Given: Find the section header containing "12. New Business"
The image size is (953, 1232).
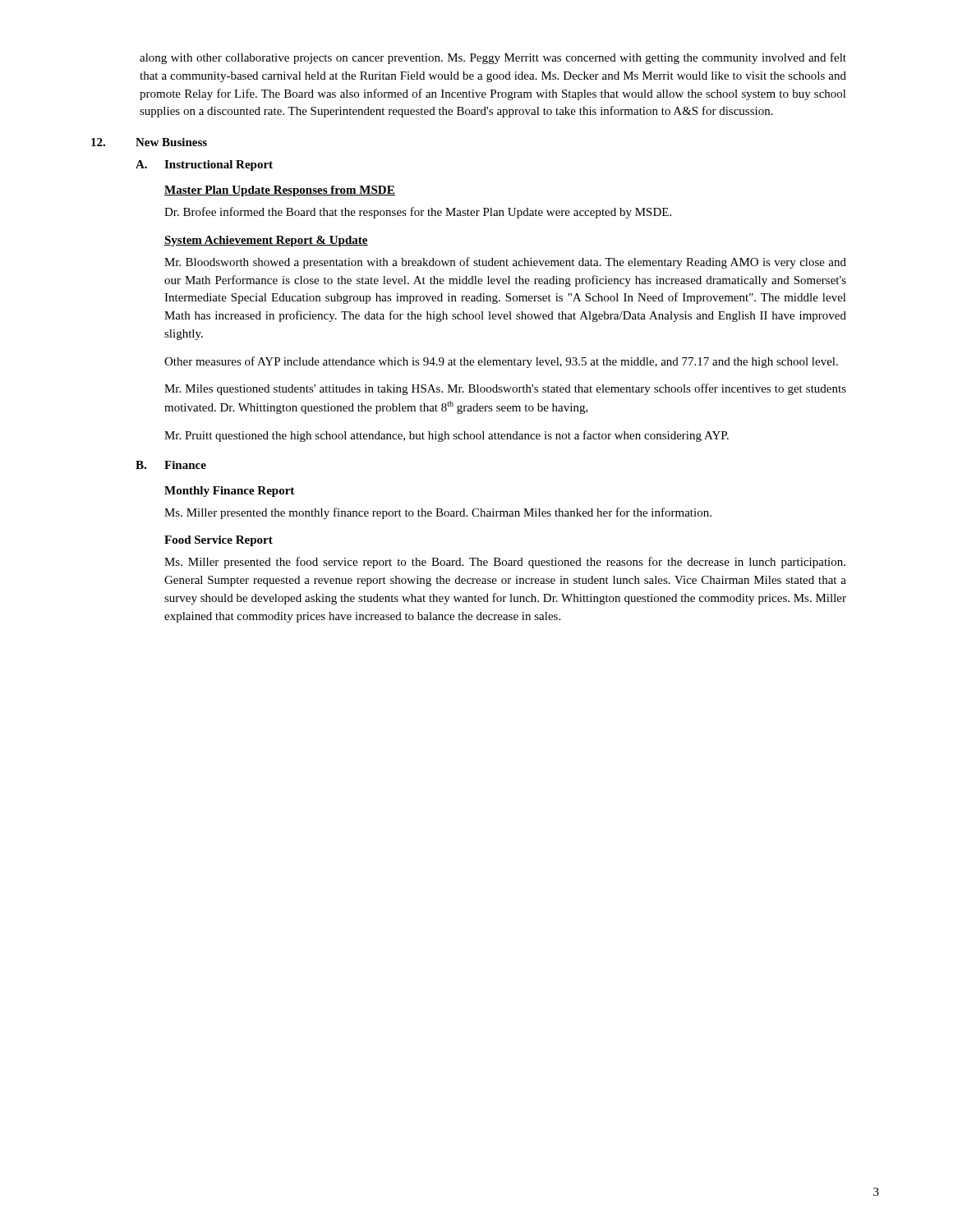Looking at the screenshot, I should coord(149,142).
